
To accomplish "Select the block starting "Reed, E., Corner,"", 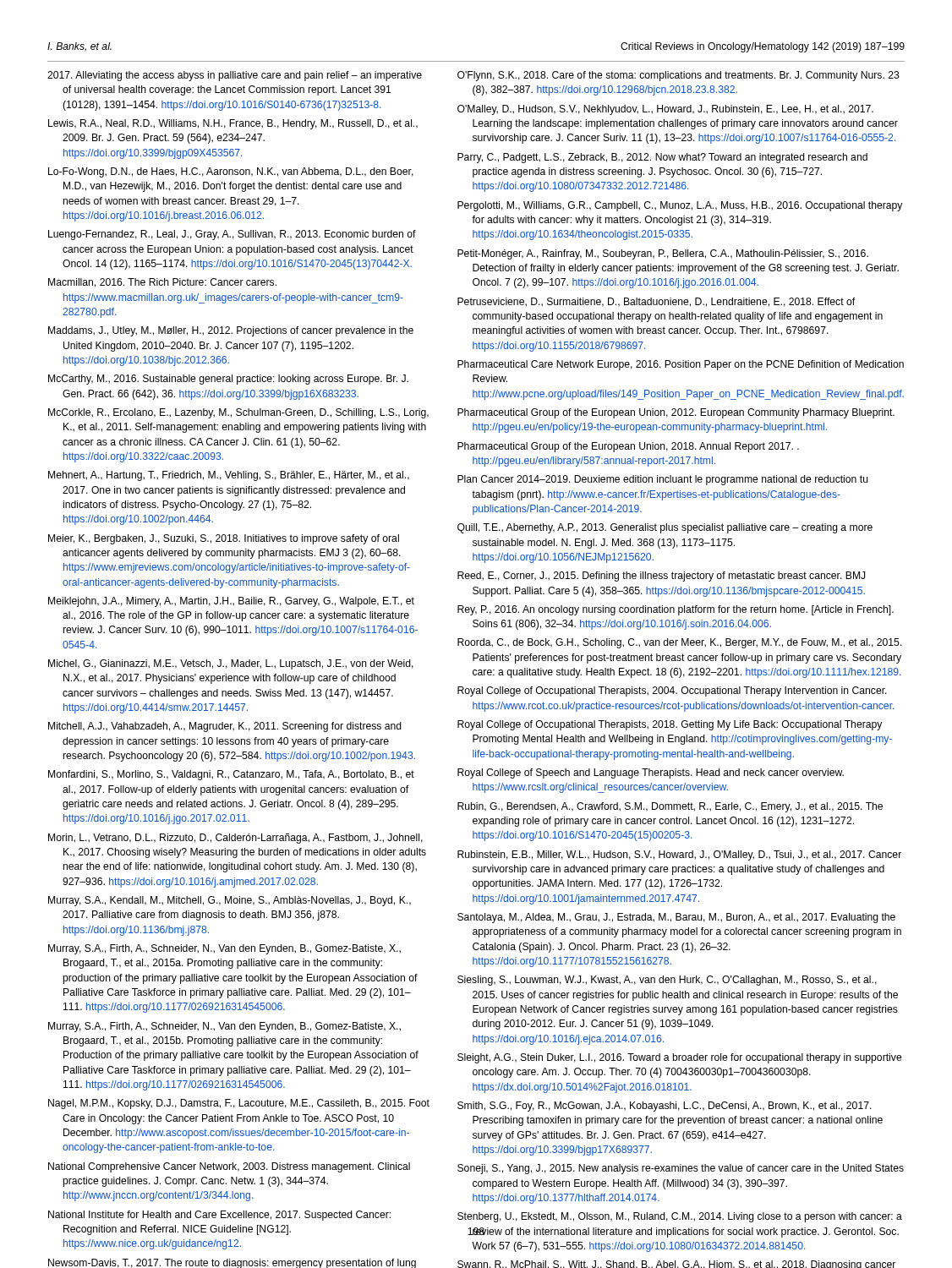I will pyautogui.click(x=661, y=583).
